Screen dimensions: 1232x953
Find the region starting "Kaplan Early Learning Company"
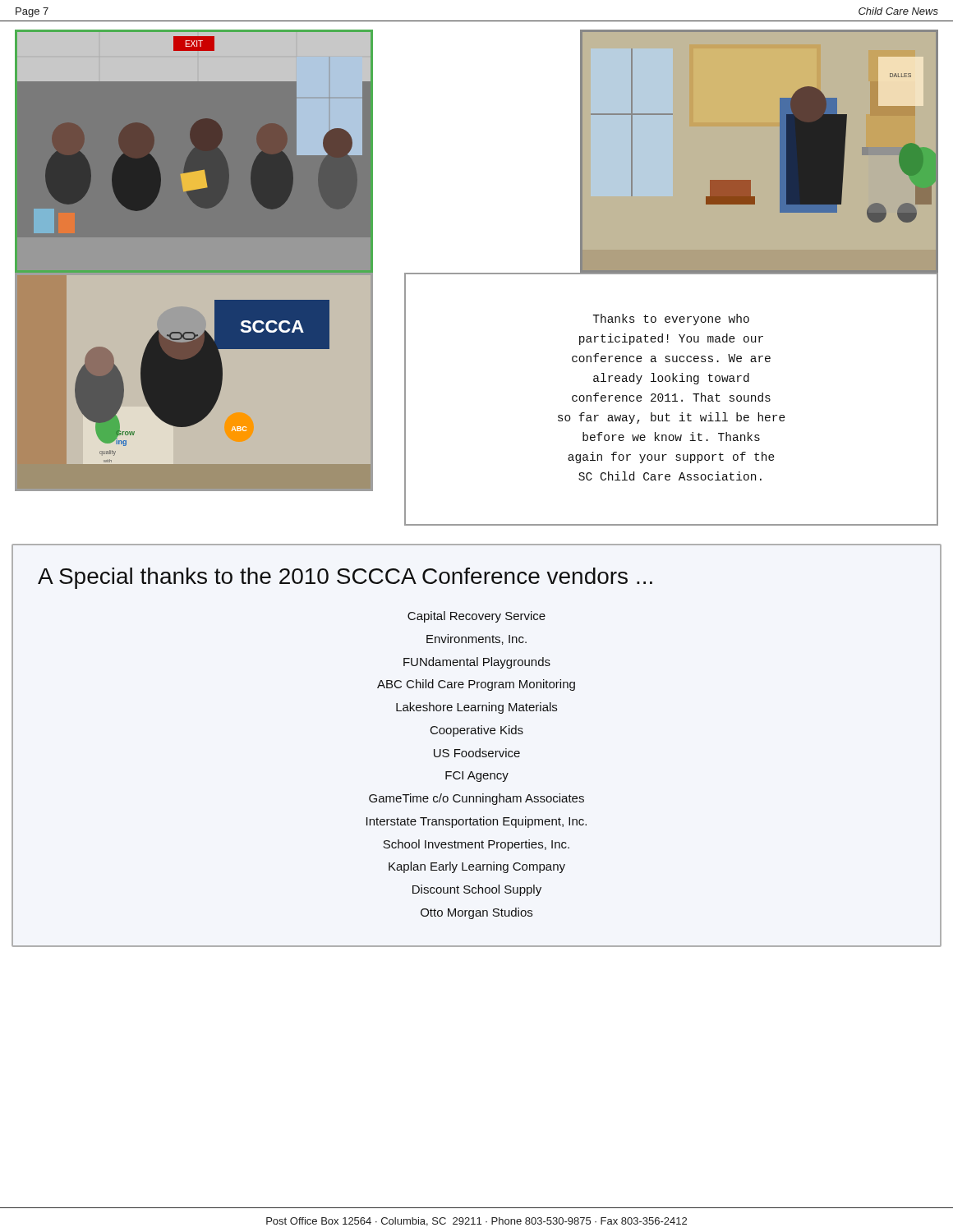476,866
